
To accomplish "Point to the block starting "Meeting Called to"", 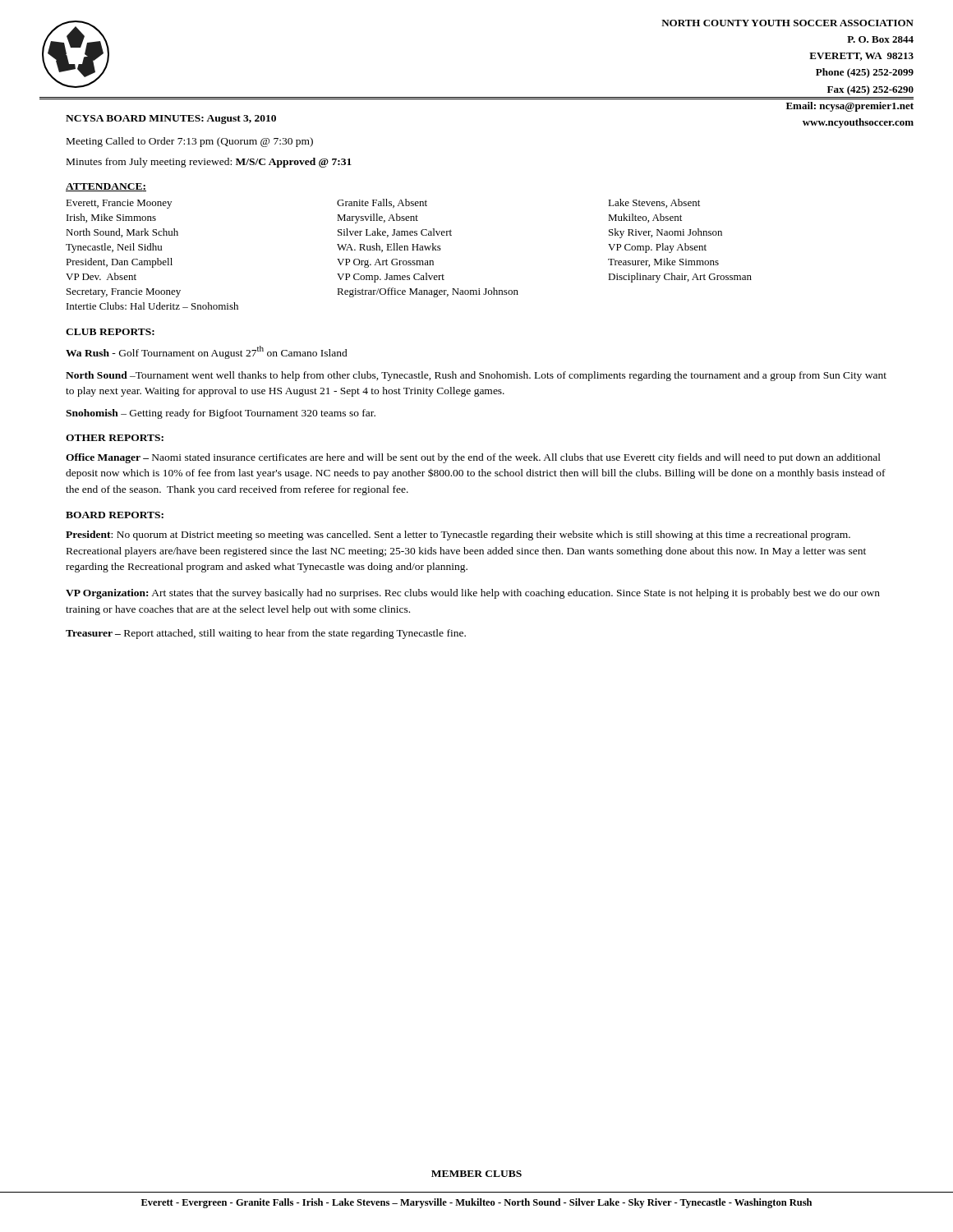I will (x=190, y=141).
